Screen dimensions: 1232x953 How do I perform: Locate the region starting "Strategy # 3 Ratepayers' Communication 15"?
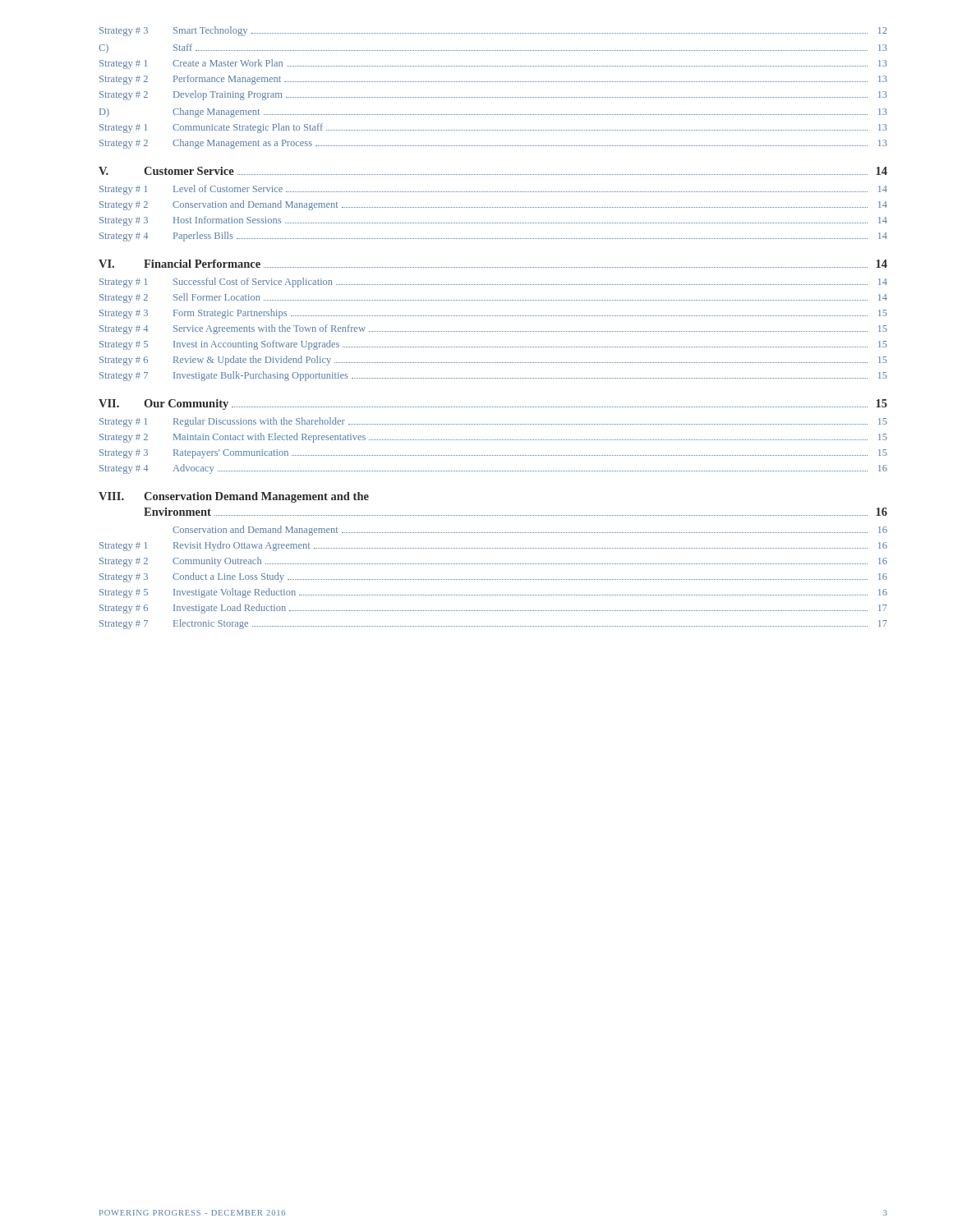(x=493, y=453)
